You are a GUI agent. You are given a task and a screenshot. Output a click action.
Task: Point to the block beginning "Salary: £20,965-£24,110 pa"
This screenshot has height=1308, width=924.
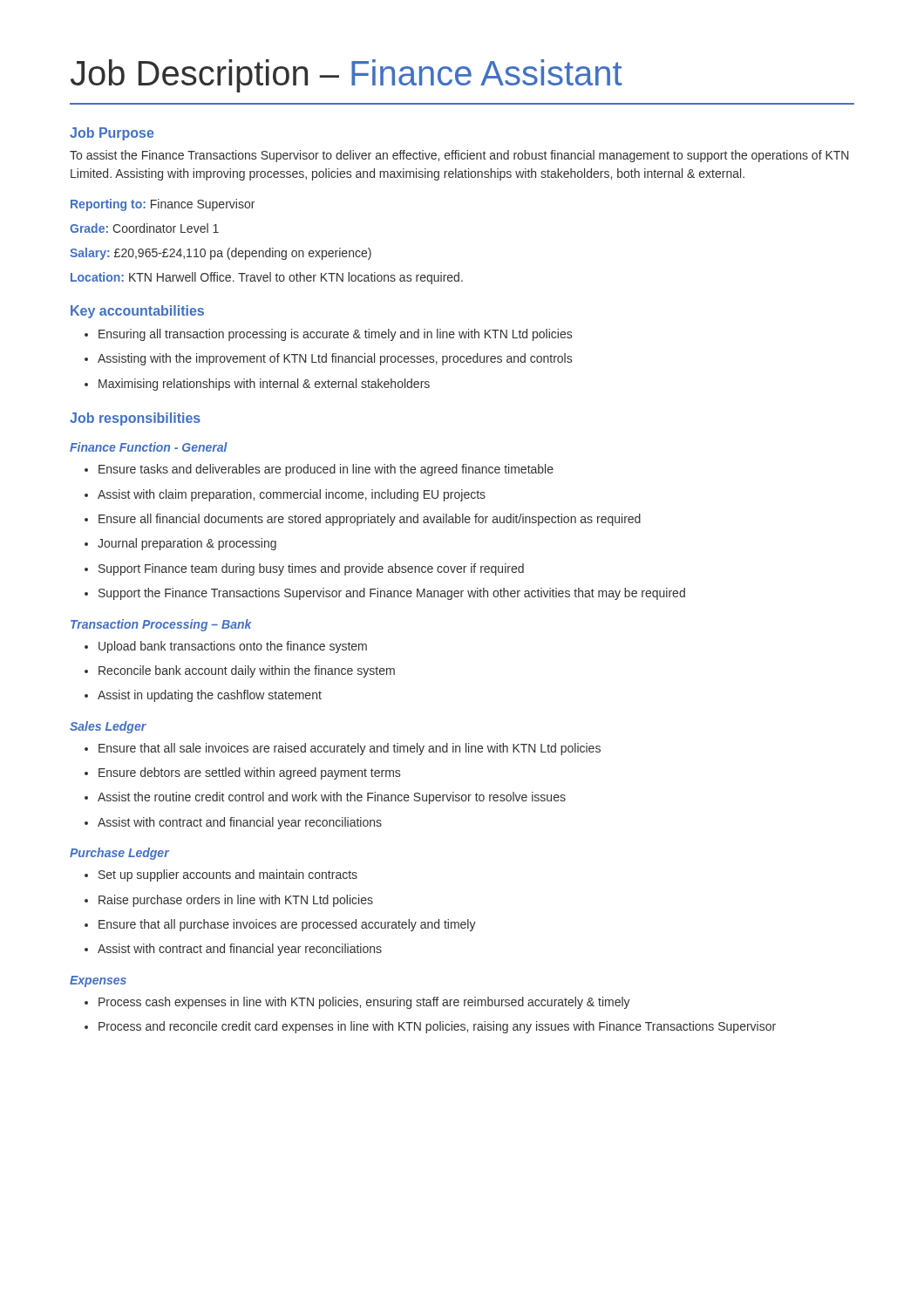click(221, 253)
